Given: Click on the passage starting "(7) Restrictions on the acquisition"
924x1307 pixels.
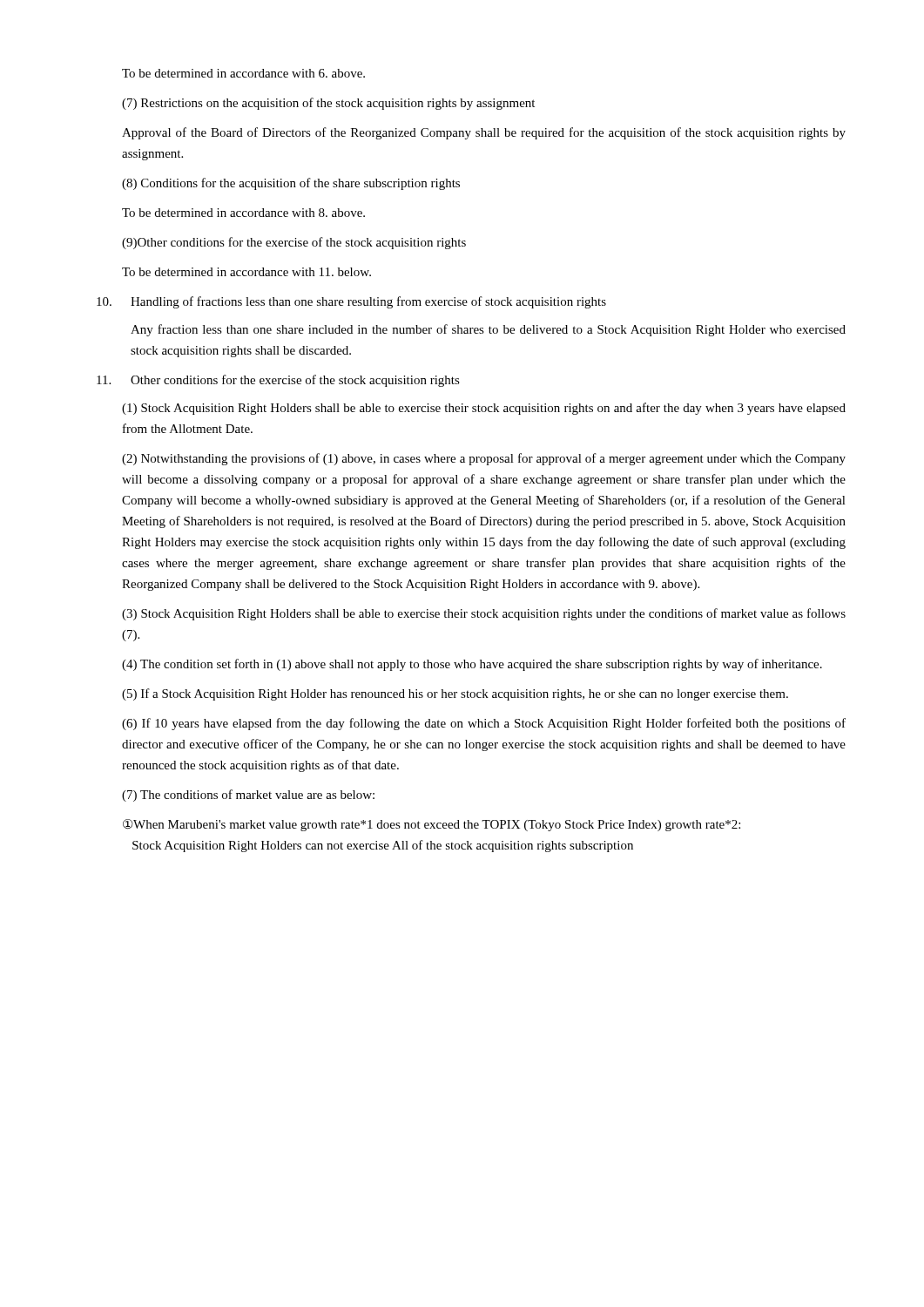Looking at the screenshot, I should 329,103.
